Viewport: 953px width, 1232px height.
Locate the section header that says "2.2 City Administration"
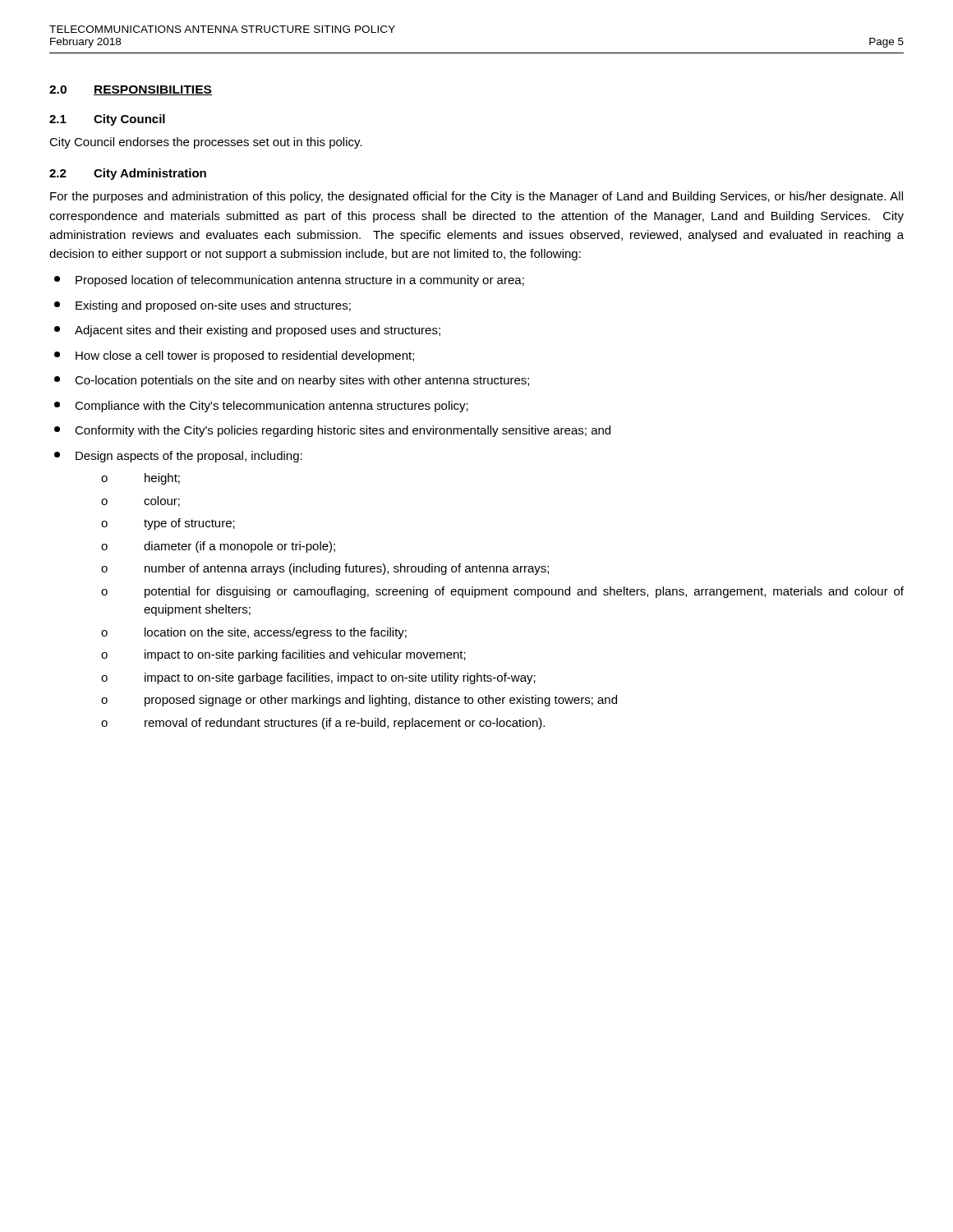pyautogui.click(x=128, y=173)
